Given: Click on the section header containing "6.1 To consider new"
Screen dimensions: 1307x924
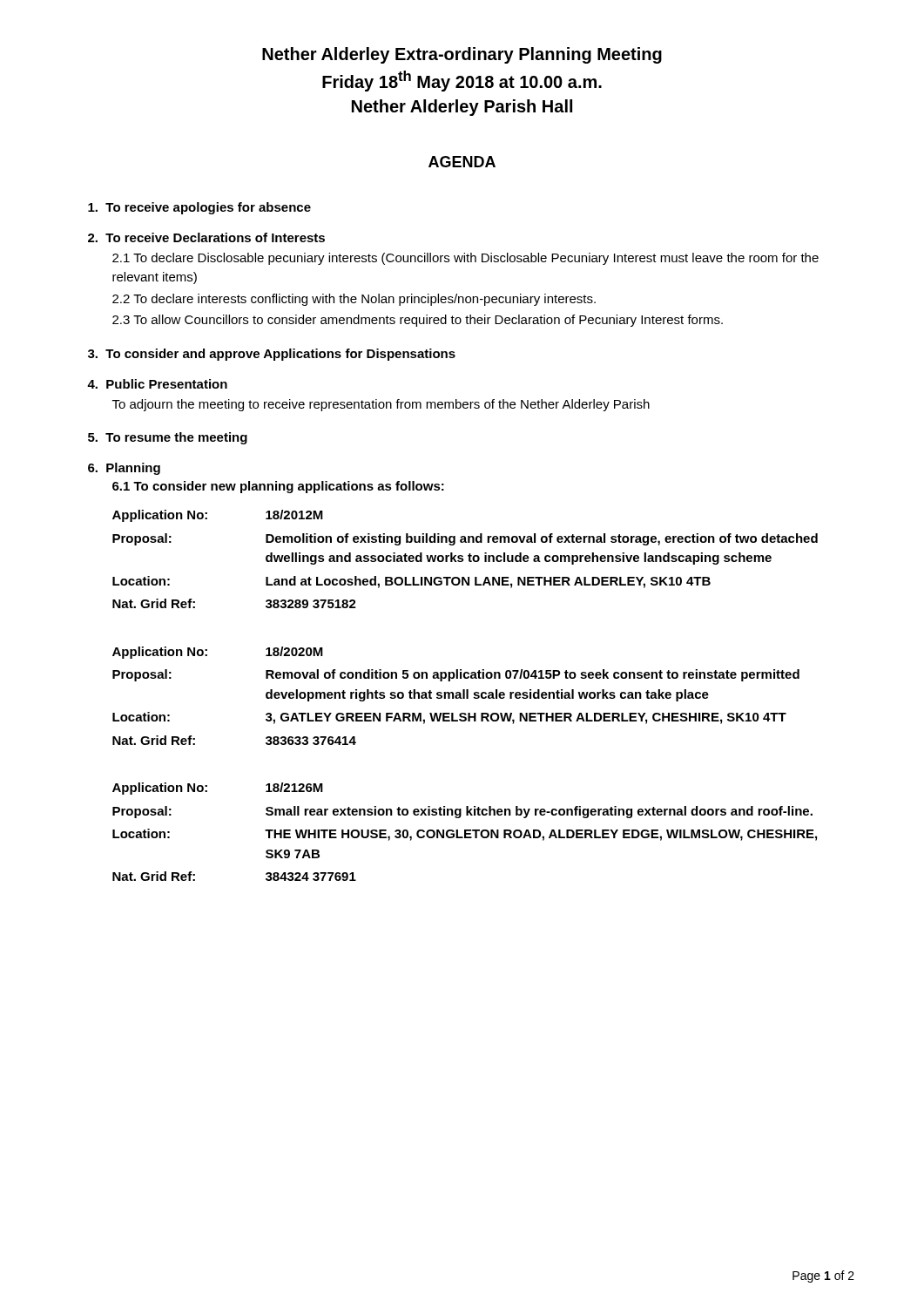Looking at the screenshot, I should (278, 486).
